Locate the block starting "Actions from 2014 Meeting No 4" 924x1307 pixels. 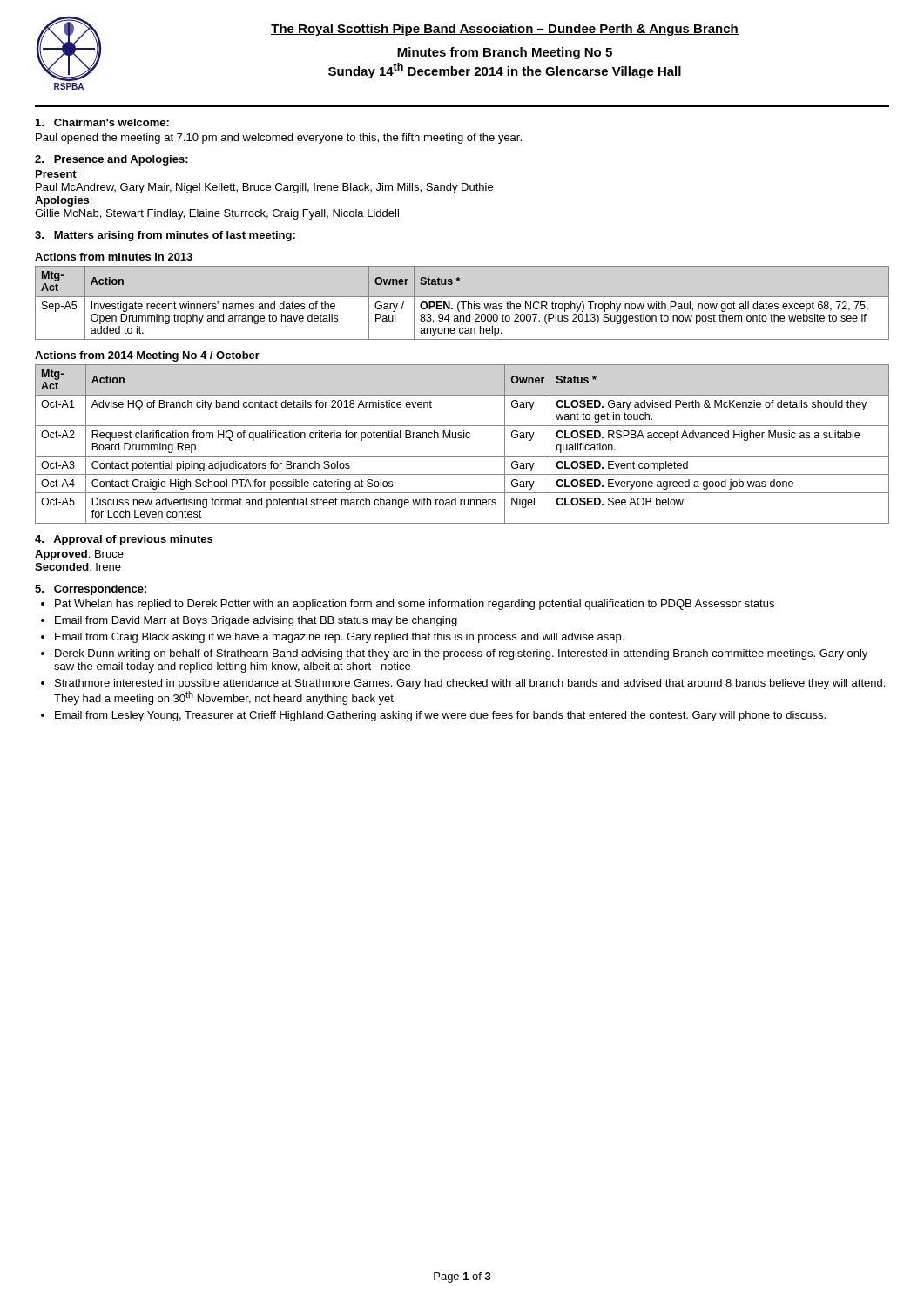click(x=147, y=355)
